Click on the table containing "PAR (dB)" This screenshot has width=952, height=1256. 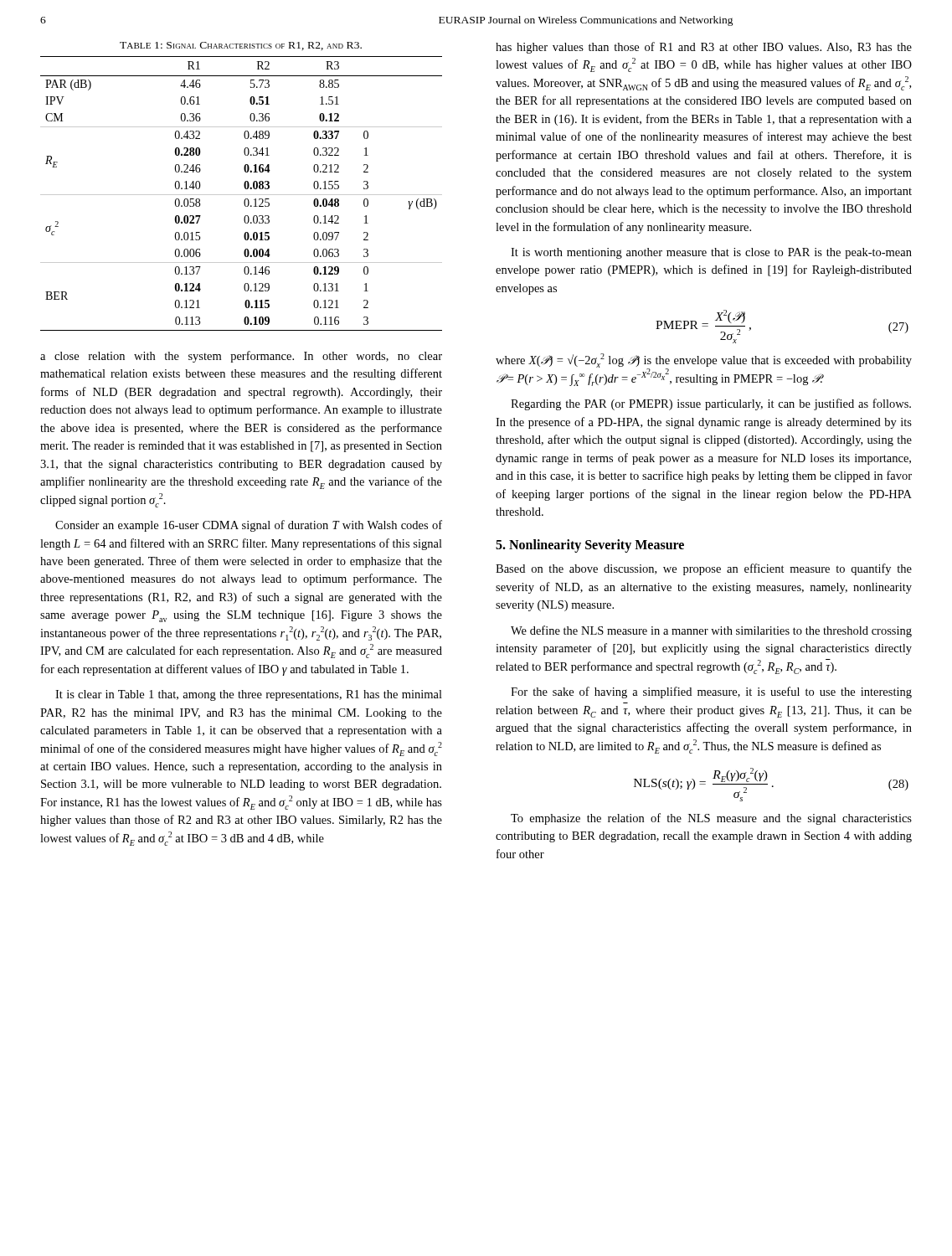(241, 193)
